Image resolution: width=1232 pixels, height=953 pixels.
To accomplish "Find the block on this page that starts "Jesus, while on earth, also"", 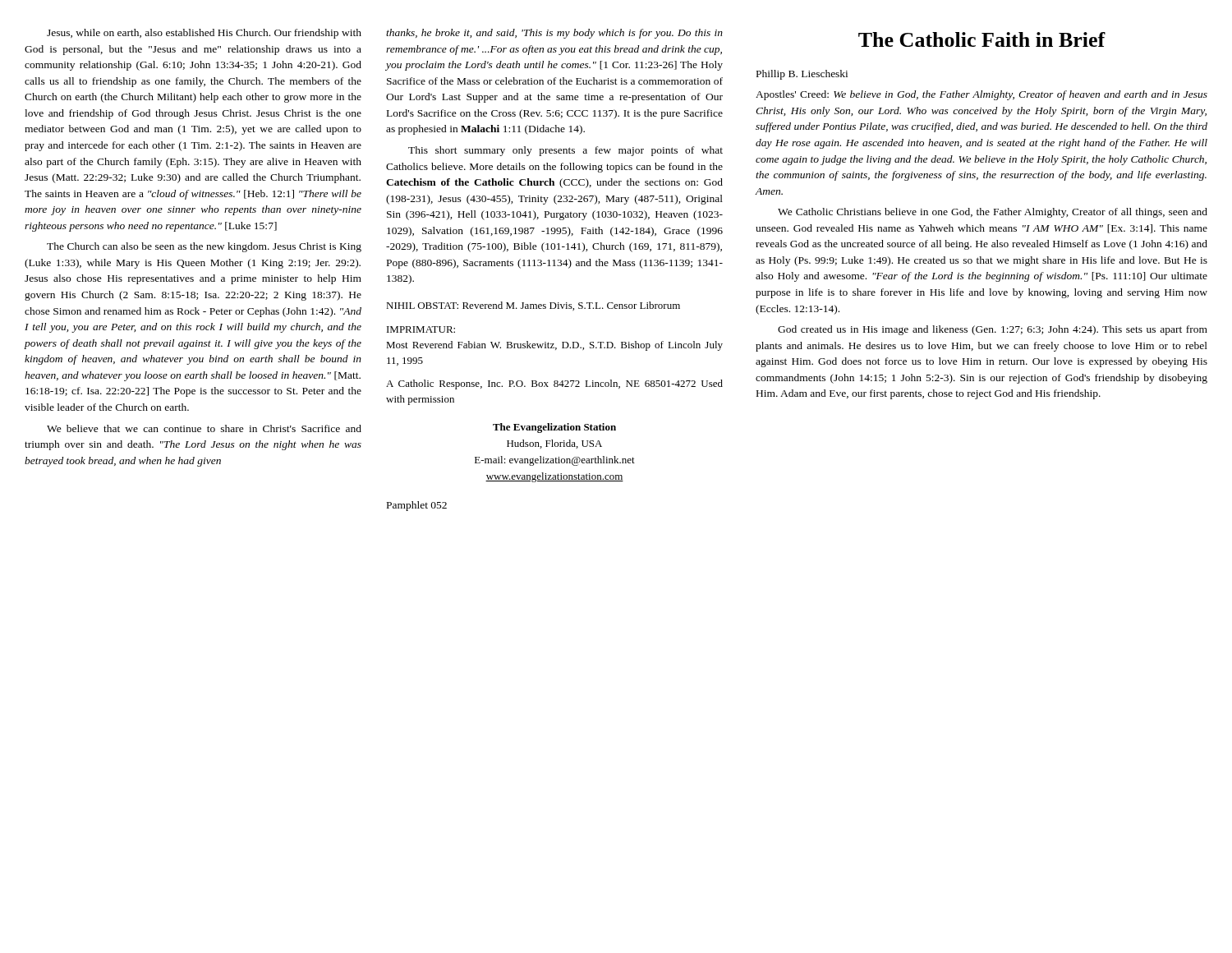I will [193, 129].
